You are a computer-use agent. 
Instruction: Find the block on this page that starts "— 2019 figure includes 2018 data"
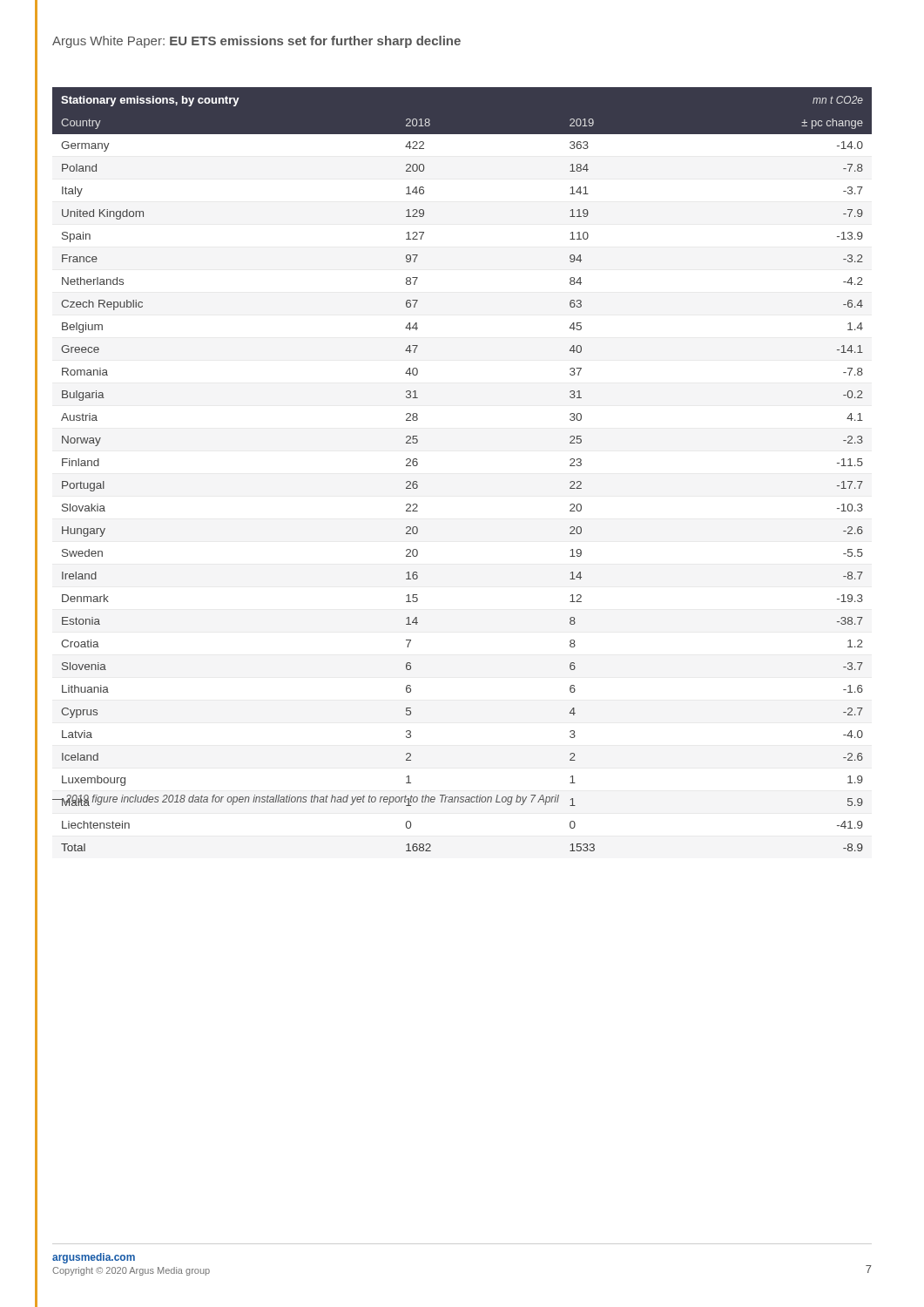(x=306, y=799)
